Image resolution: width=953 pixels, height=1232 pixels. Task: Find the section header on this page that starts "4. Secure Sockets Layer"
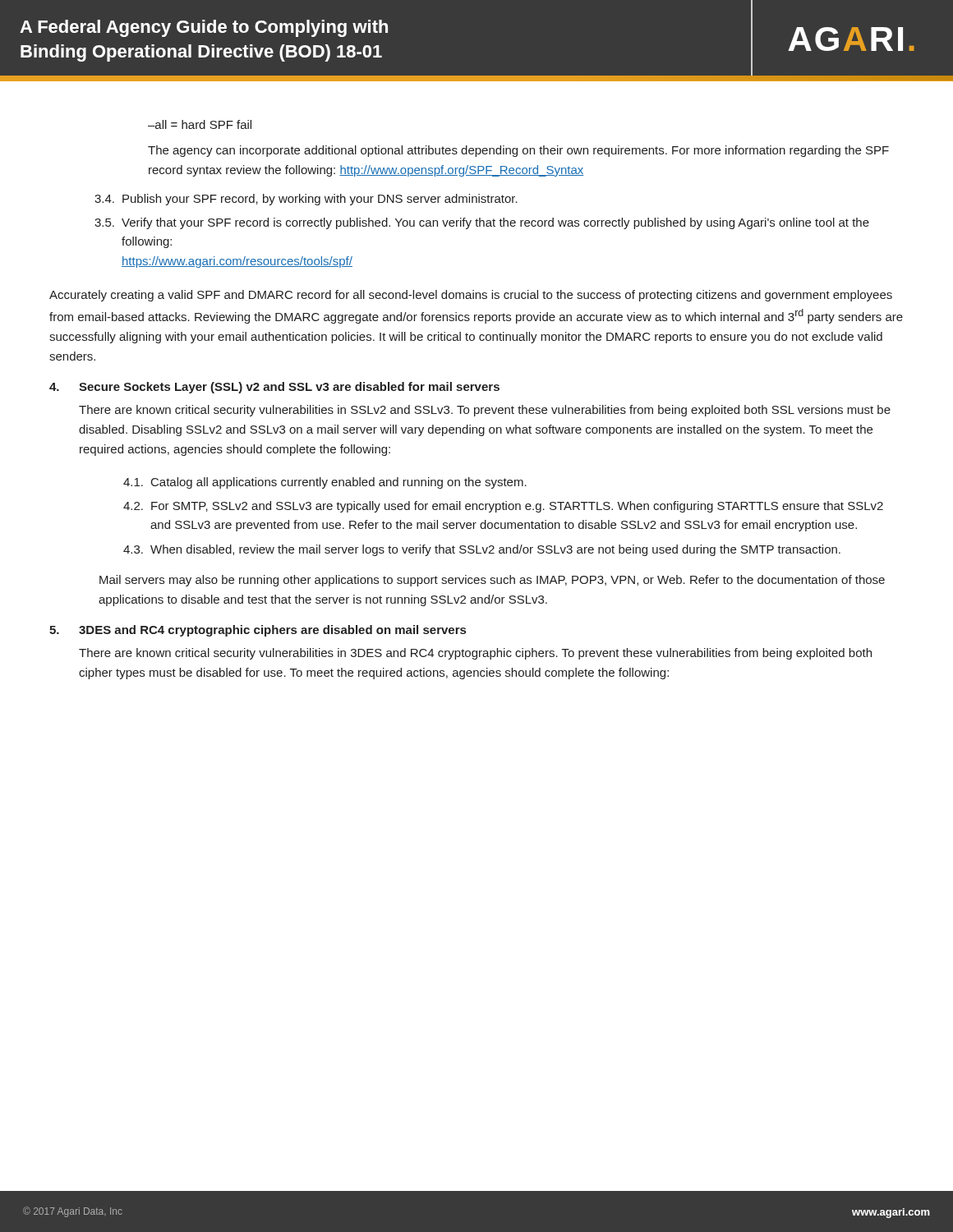click(476, 386)
